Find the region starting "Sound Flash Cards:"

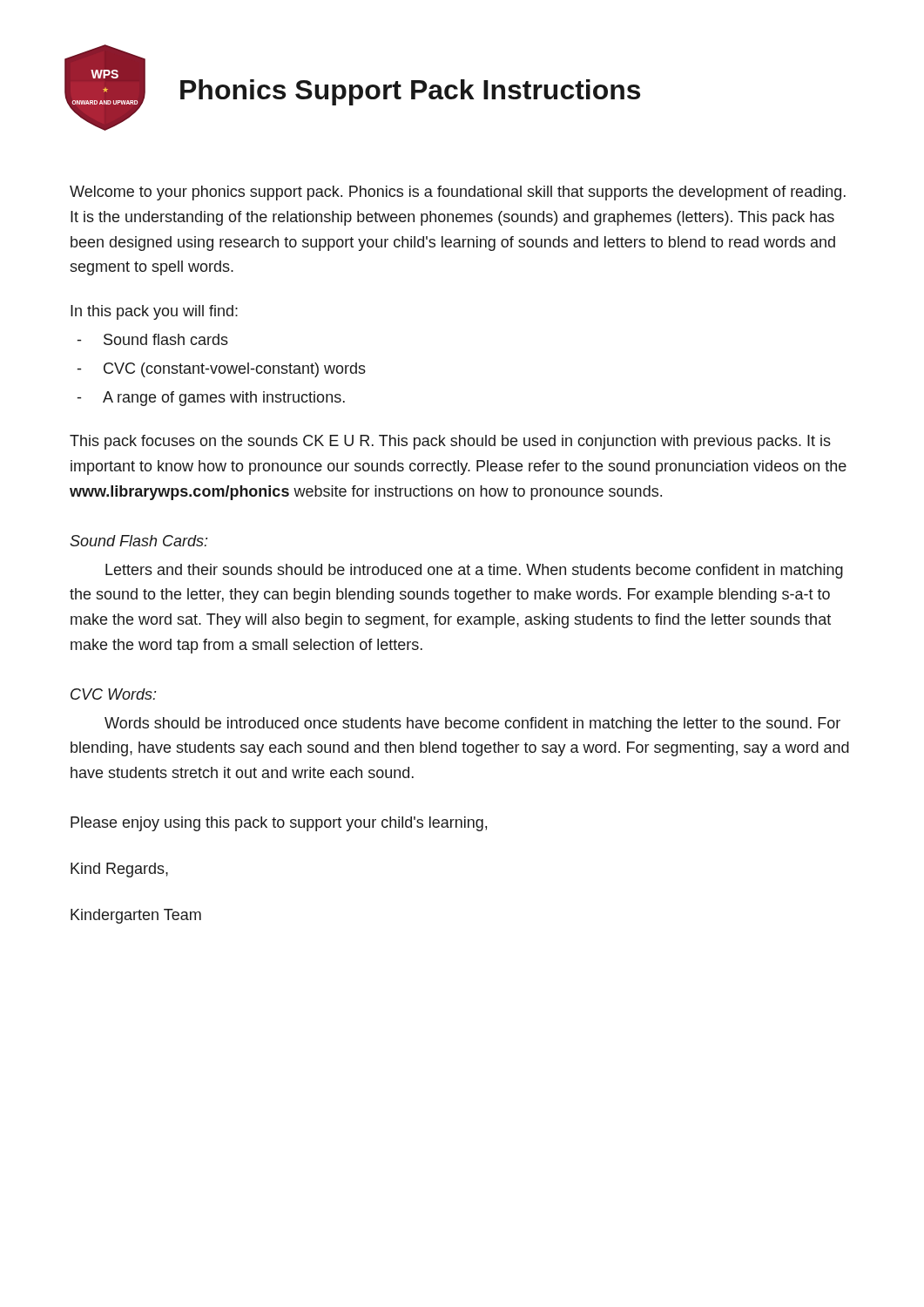pyautogui.click(x=139, y=541)
